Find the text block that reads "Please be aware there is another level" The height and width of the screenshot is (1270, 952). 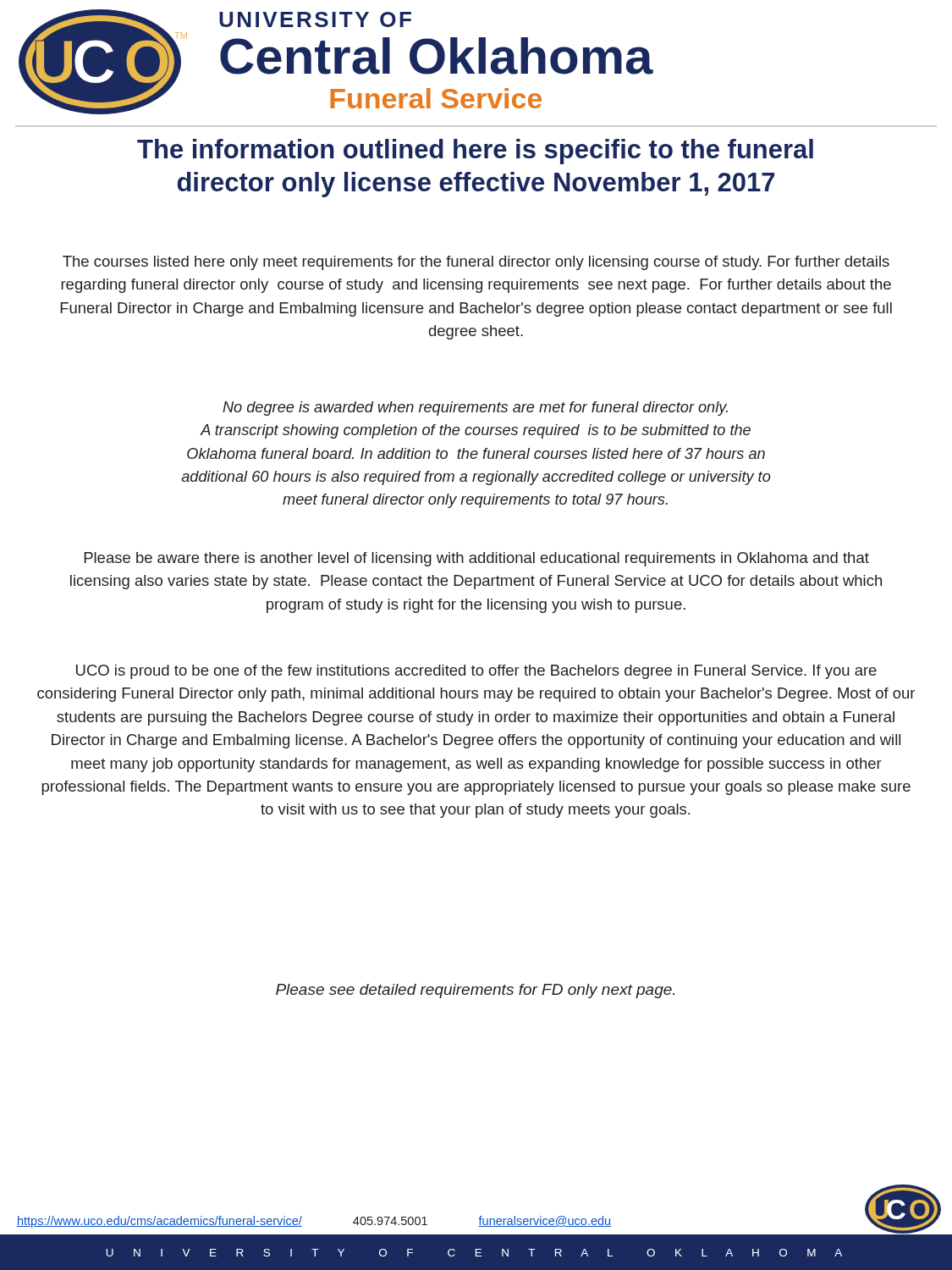(476, 581)
